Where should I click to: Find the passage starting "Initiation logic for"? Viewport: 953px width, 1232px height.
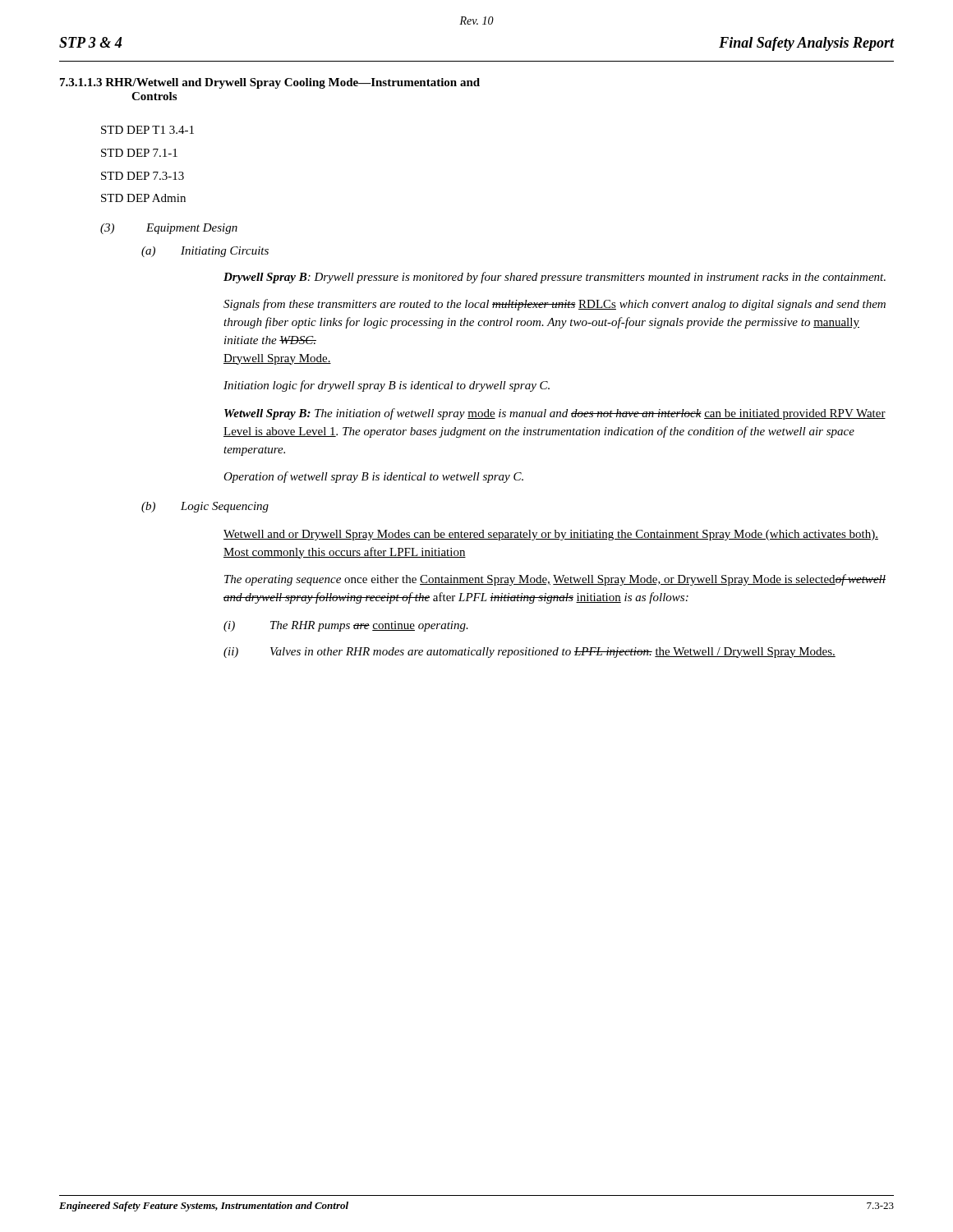[387, 385]
